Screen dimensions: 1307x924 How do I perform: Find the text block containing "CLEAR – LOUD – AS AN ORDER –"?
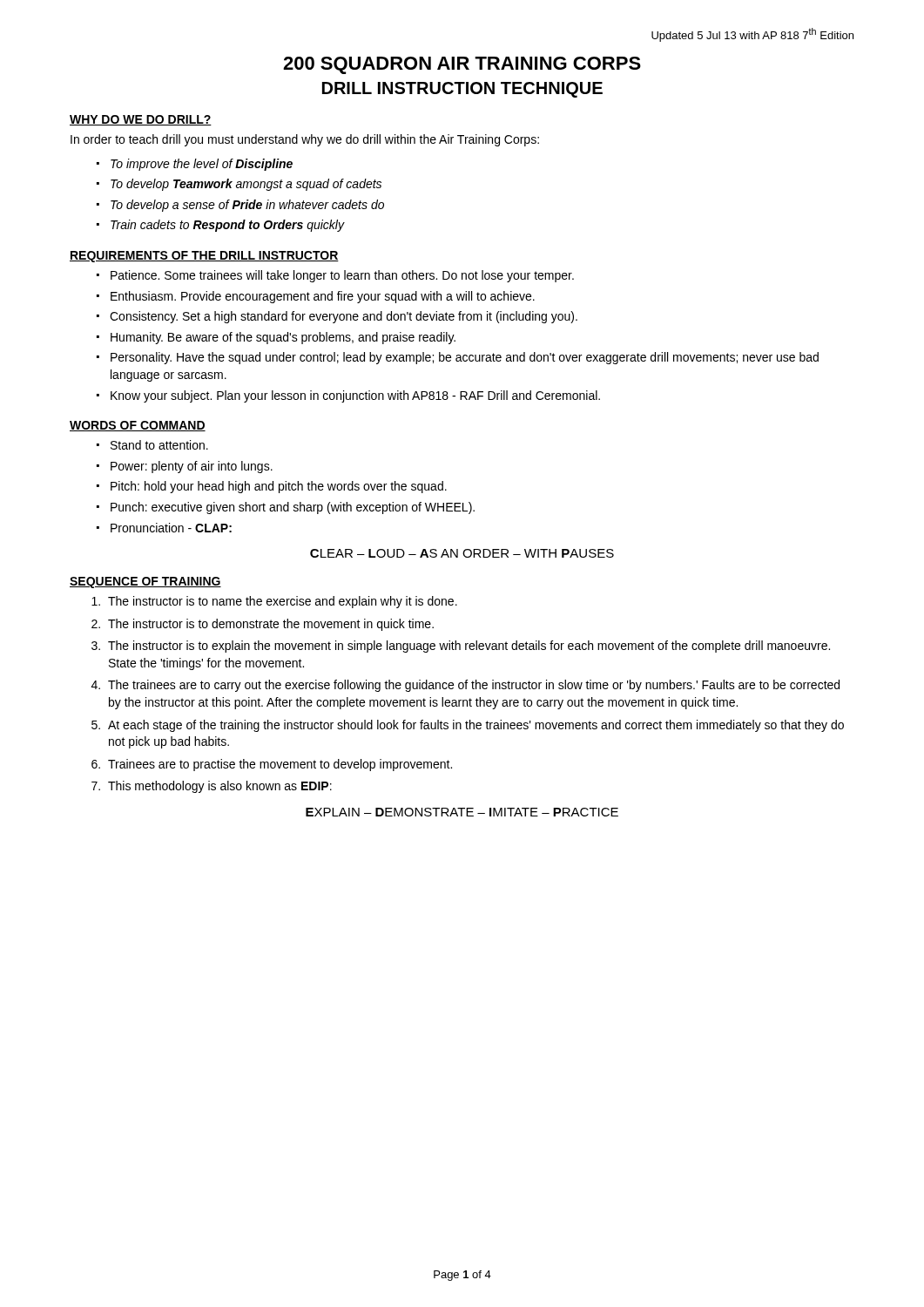click(x=462, y=553)
